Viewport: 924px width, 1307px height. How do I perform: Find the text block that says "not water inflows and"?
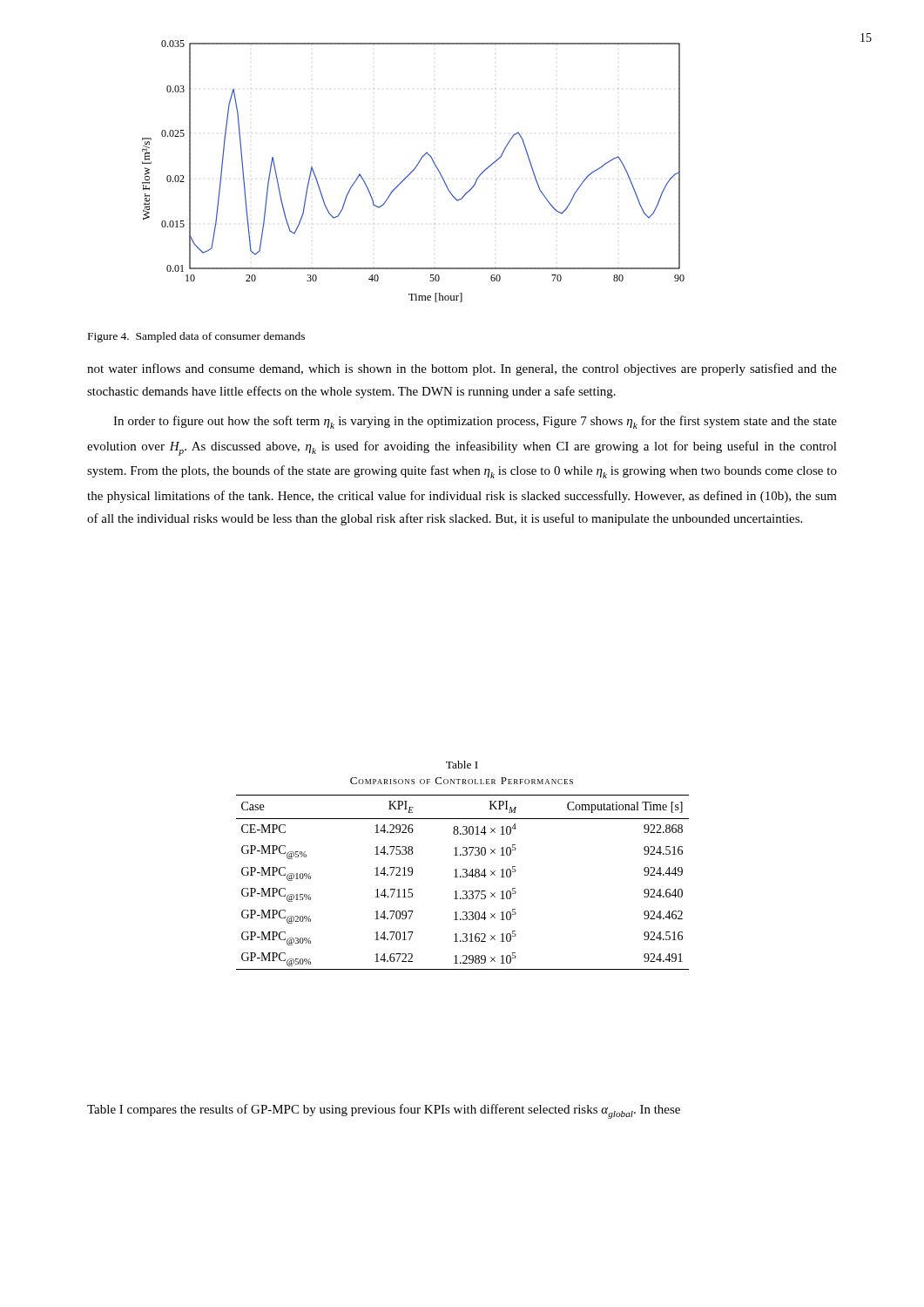click(x=462, y=446)
